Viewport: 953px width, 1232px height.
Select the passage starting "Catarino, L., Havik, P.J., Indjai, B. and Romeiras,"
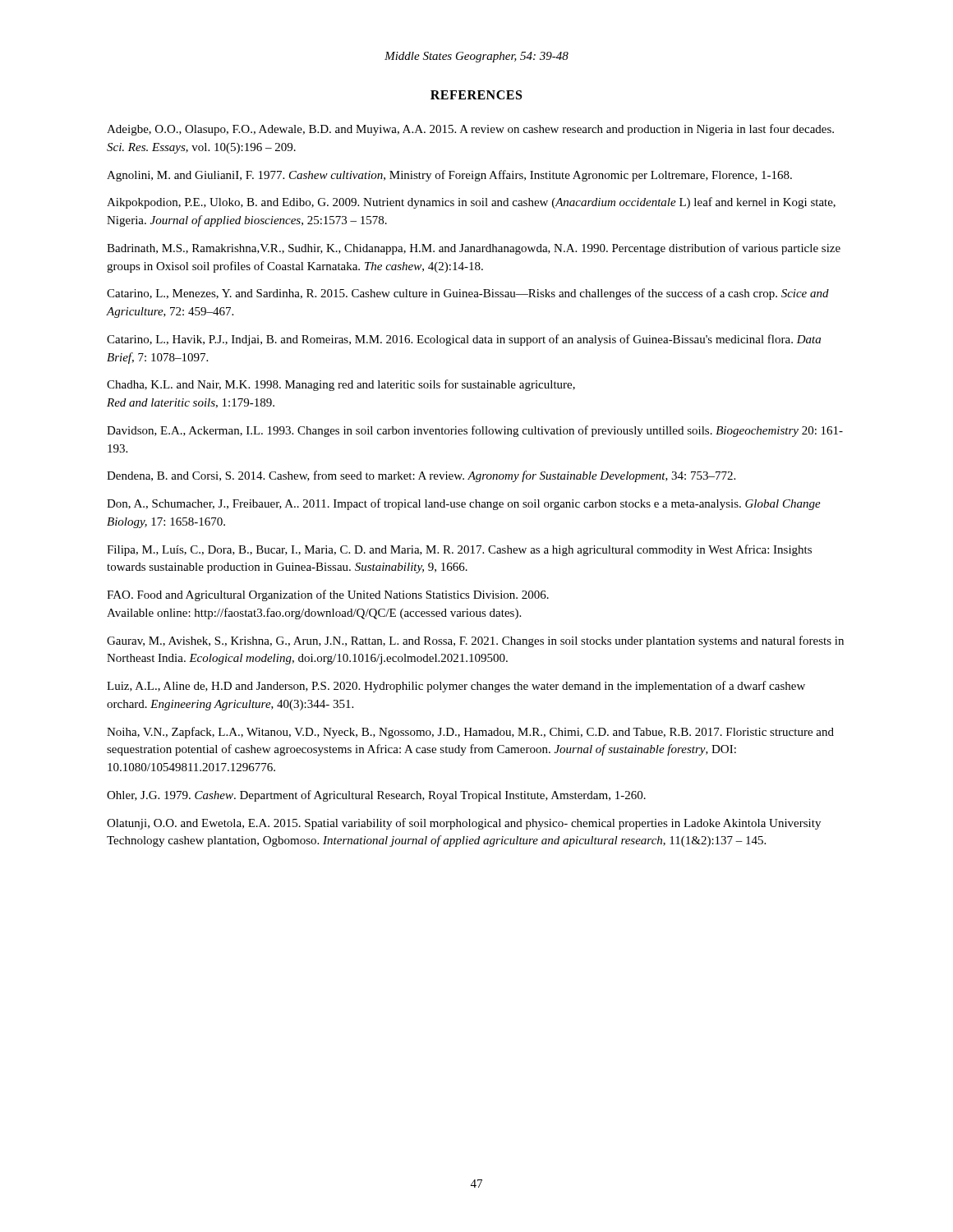pos(464,348)
